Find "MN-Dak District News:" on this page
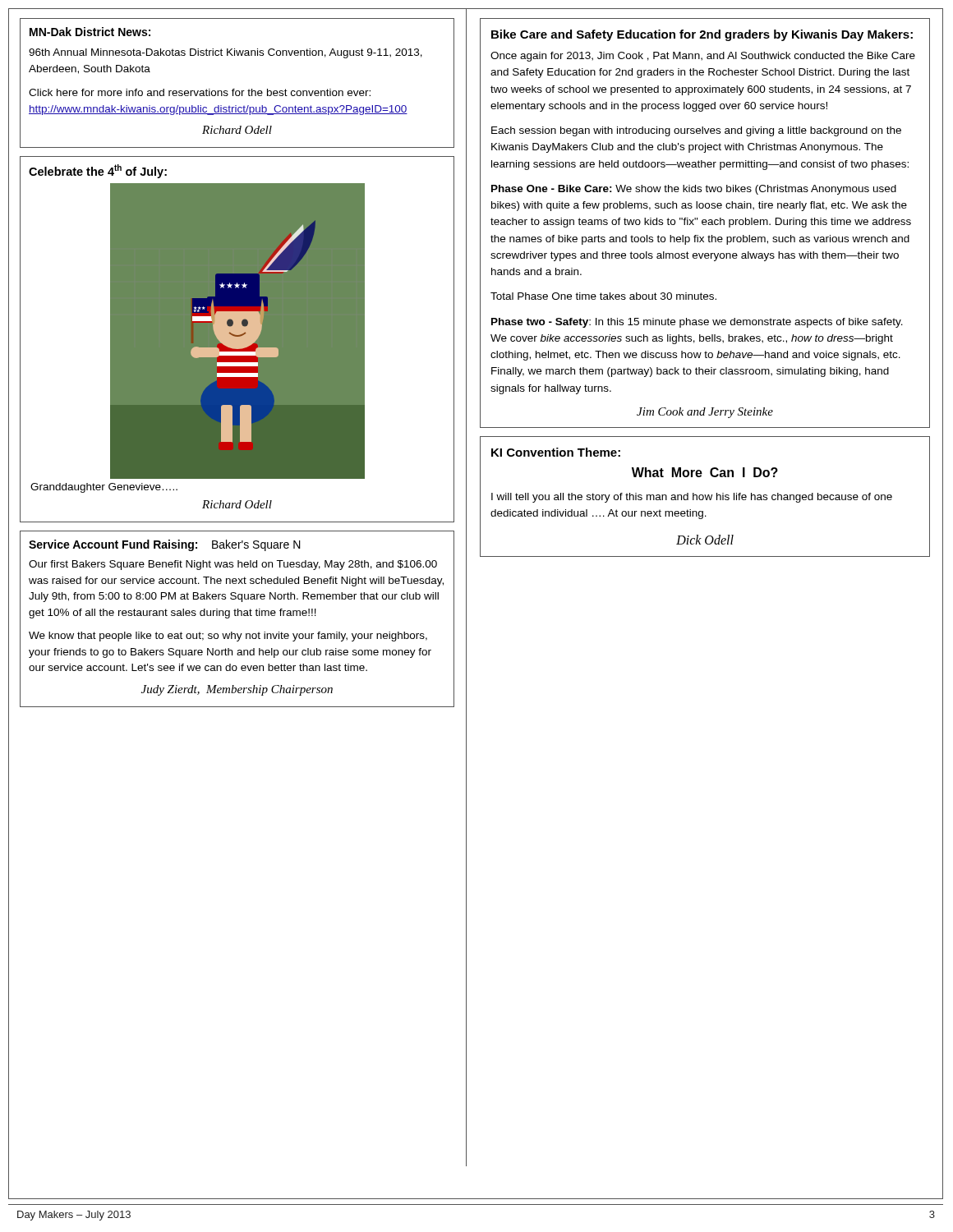 click(90, 32)
